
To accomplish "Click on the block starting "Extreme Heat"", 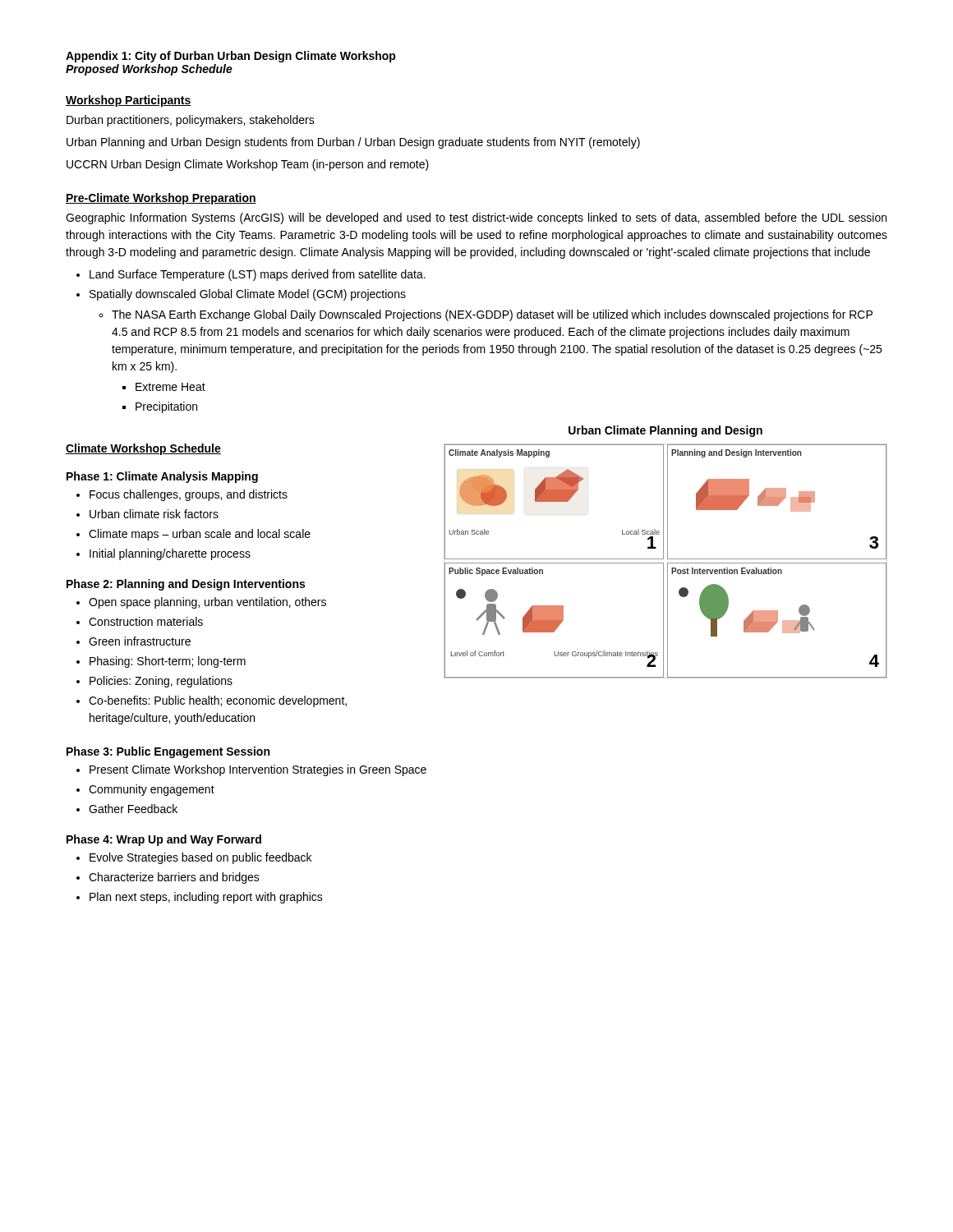I will [x=170, y=387].
